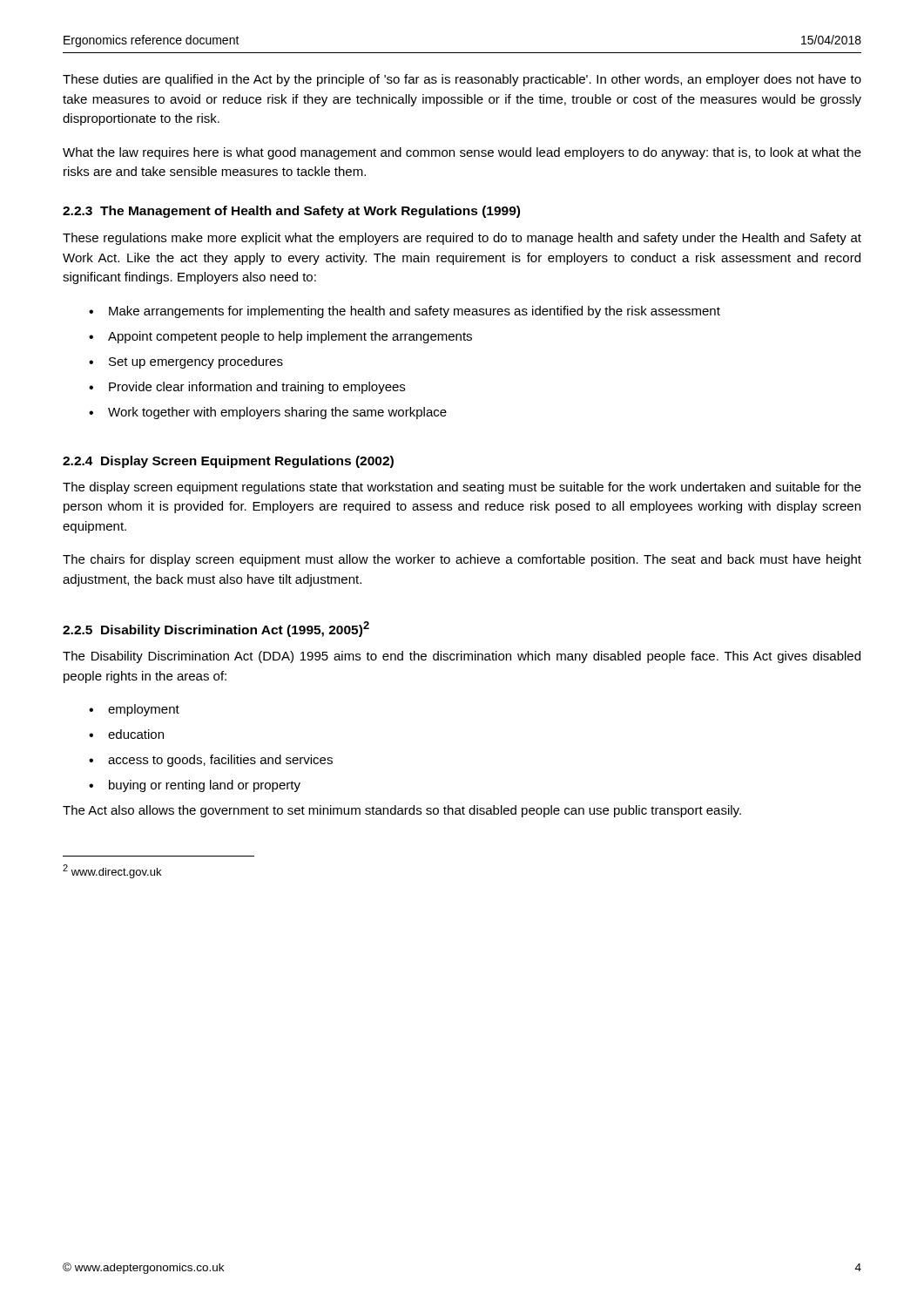Where does it say "• Set up emergency procedures"?
Image resolution: width=924 pixels, height=1307 pixels.
click(x=186, y=362)
